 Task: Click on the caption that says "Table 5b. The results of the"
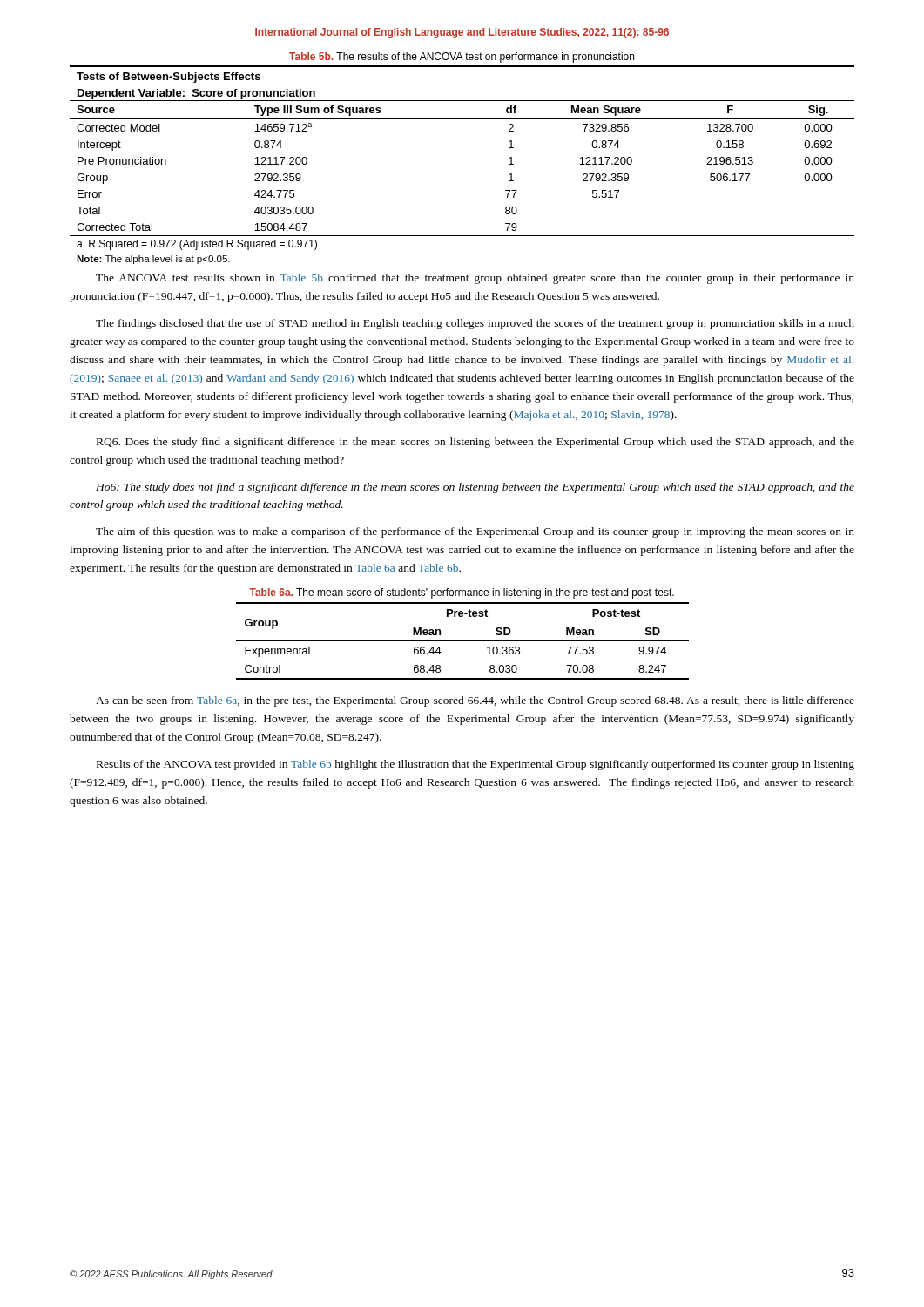[x=462, y=57]
